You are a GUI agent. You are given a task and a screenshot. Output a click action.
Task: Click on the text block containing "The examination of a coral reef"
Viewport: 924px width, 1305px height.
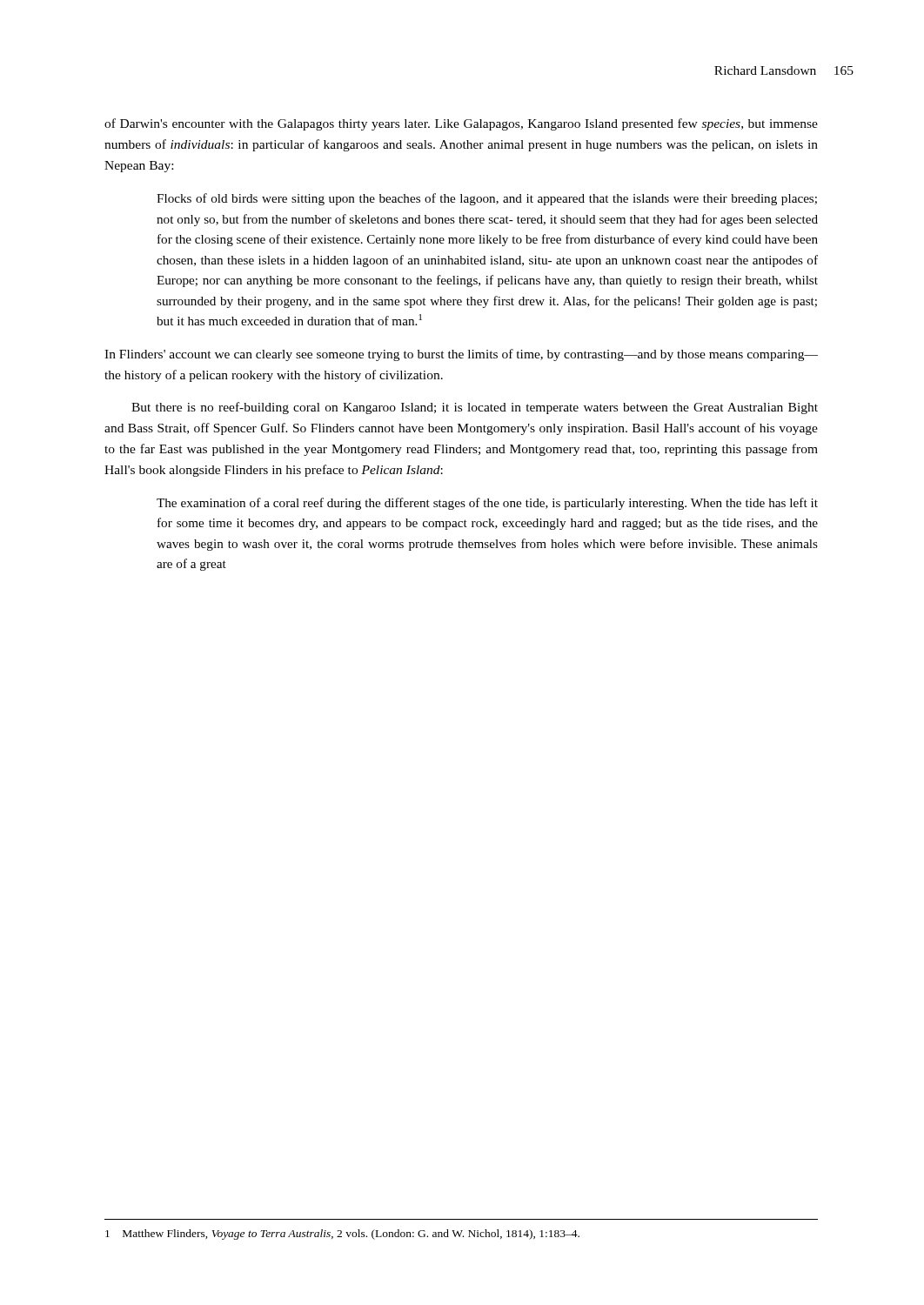coord(487,533)
